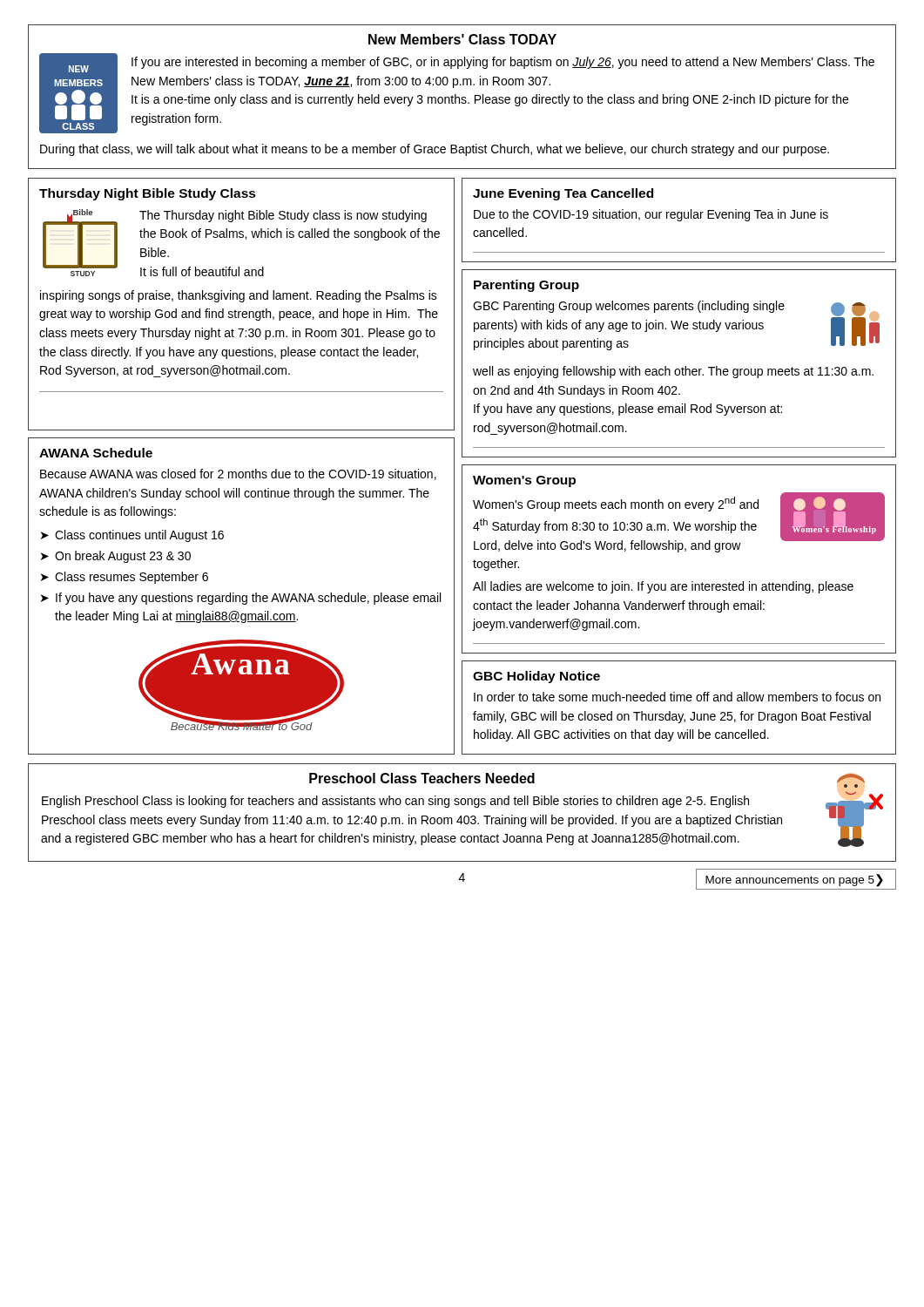Locate the passage starting "June Evening Tea Cancelled"
The image size is (924, 1307).
564,193
